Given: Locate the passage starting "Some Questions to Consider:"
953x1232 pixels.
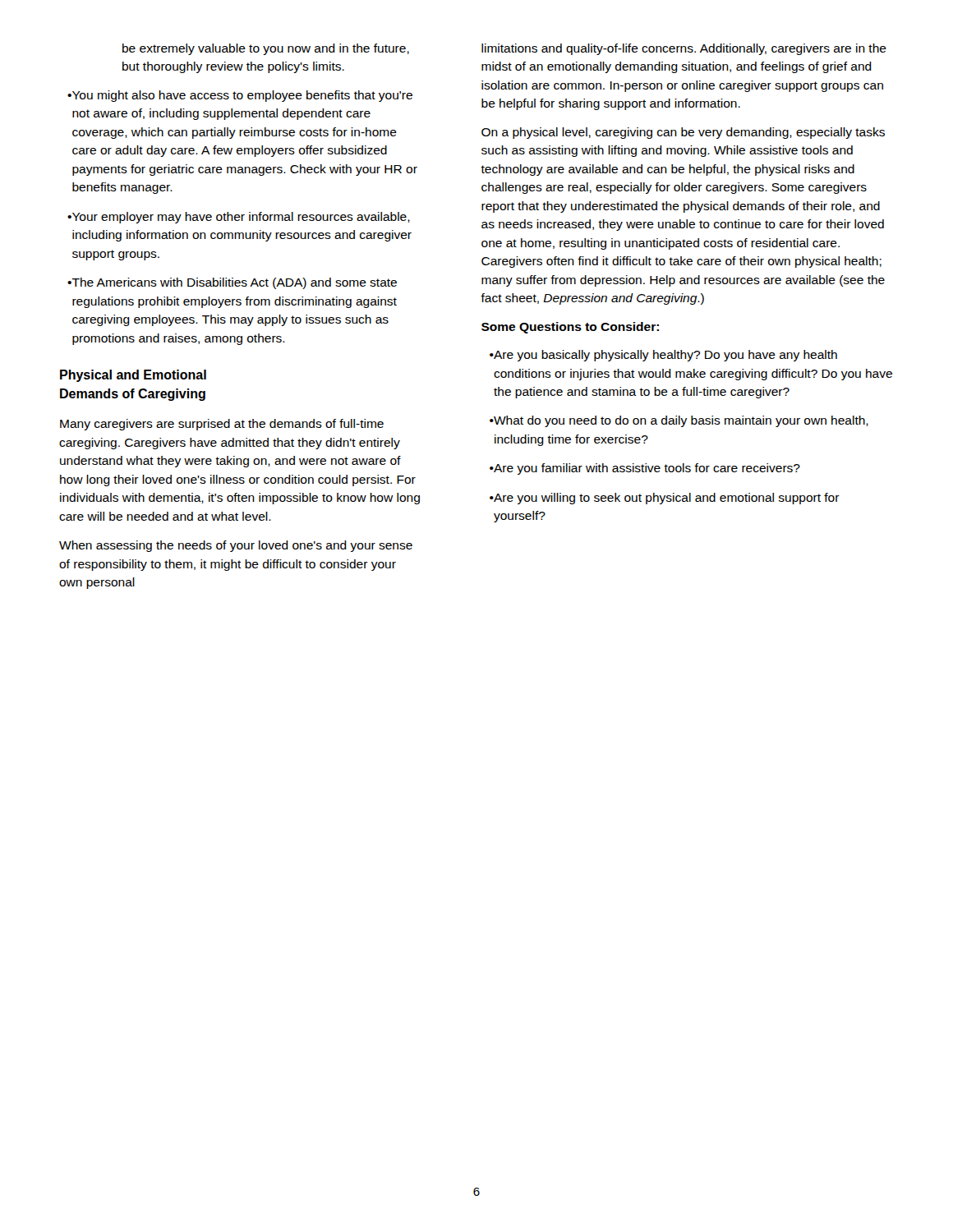Looking at the screenshot, I should pos(571,326).
